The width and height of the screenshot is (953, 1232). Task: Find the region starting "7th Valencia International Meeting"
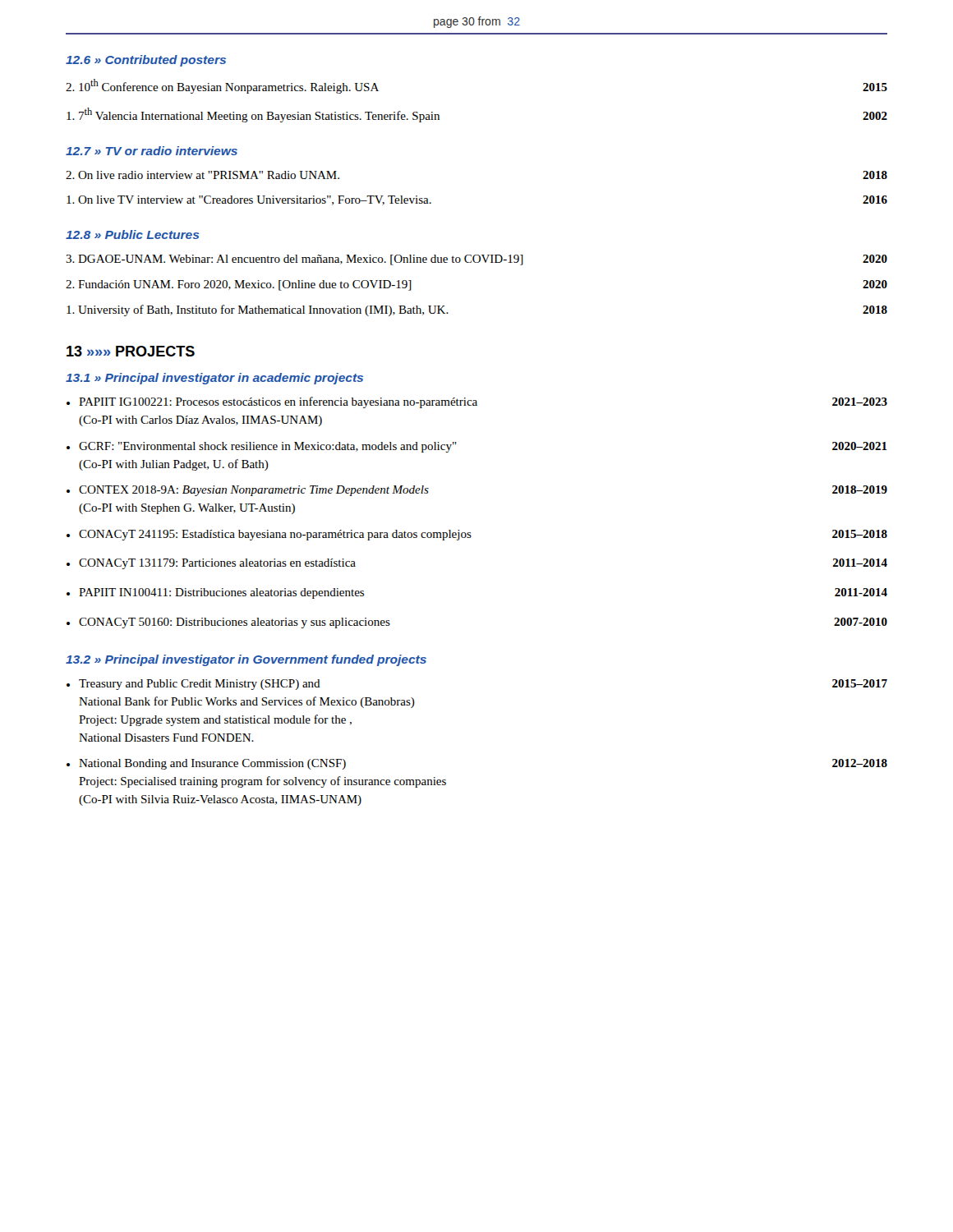[243, 115]
